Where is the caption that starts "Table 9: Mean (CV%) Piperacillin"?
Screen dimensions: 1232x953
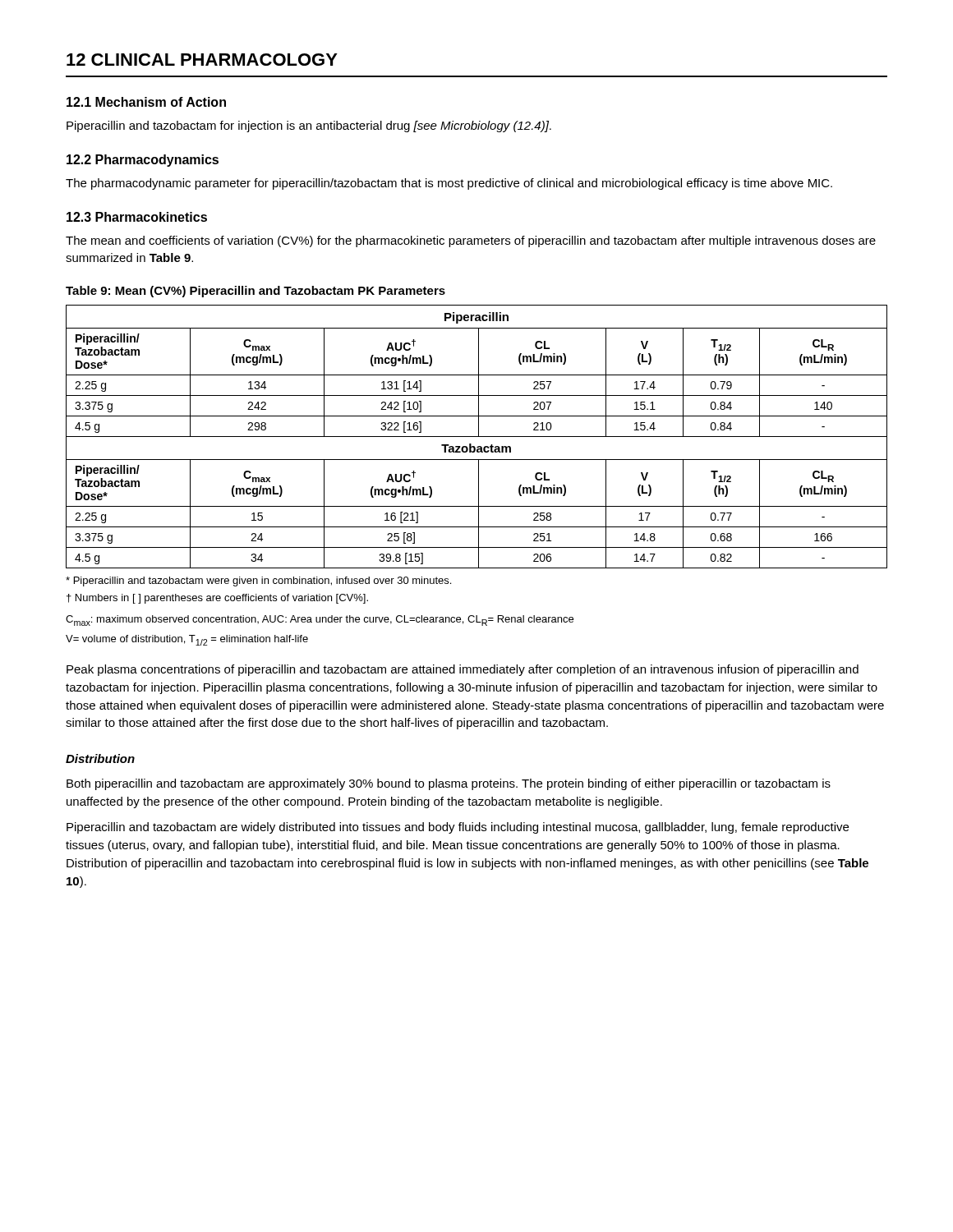256,292
